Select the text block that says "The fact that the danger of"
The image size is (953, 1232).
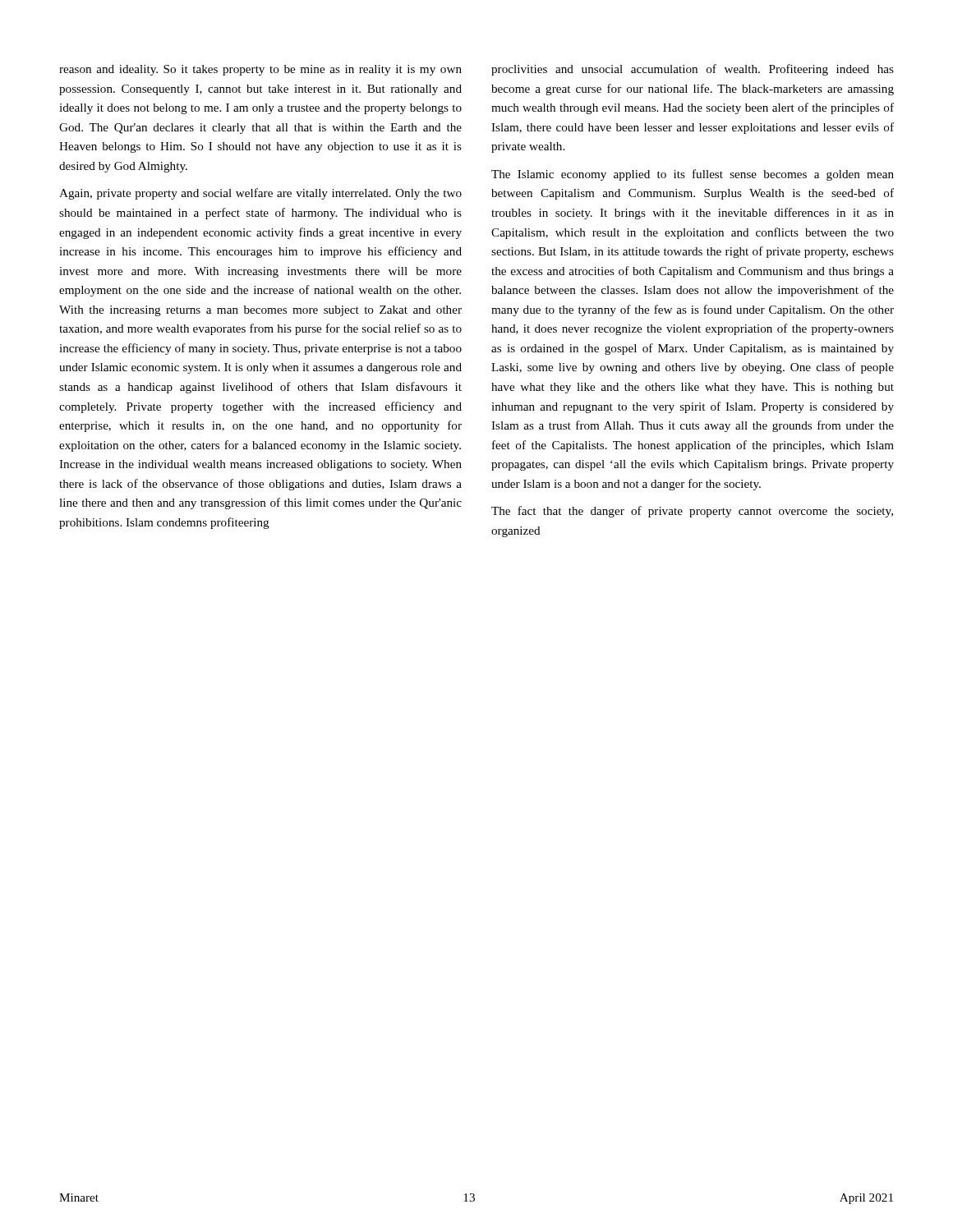693,521
